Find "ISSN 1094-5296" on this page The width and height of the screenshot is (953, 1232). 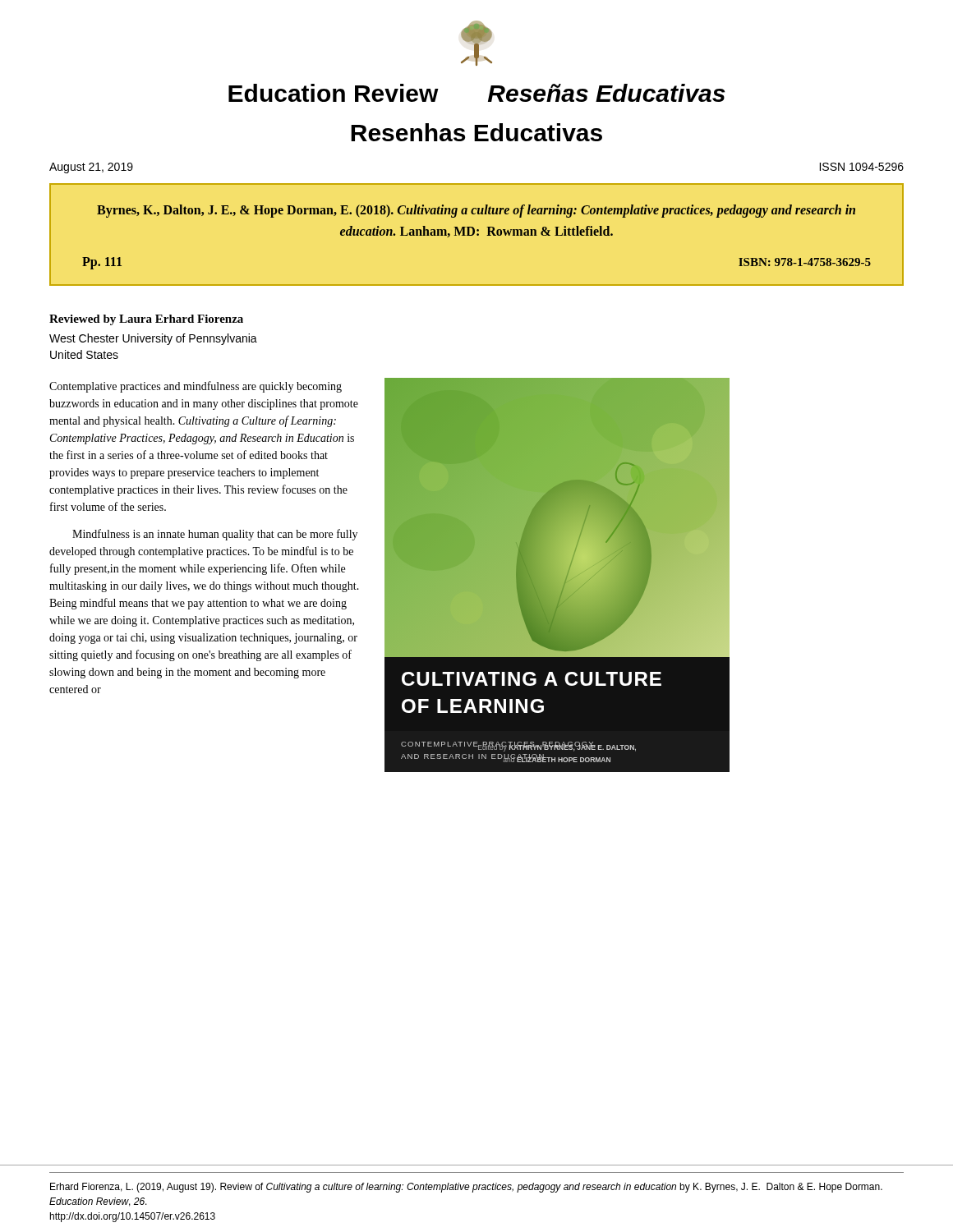point(861,167)
